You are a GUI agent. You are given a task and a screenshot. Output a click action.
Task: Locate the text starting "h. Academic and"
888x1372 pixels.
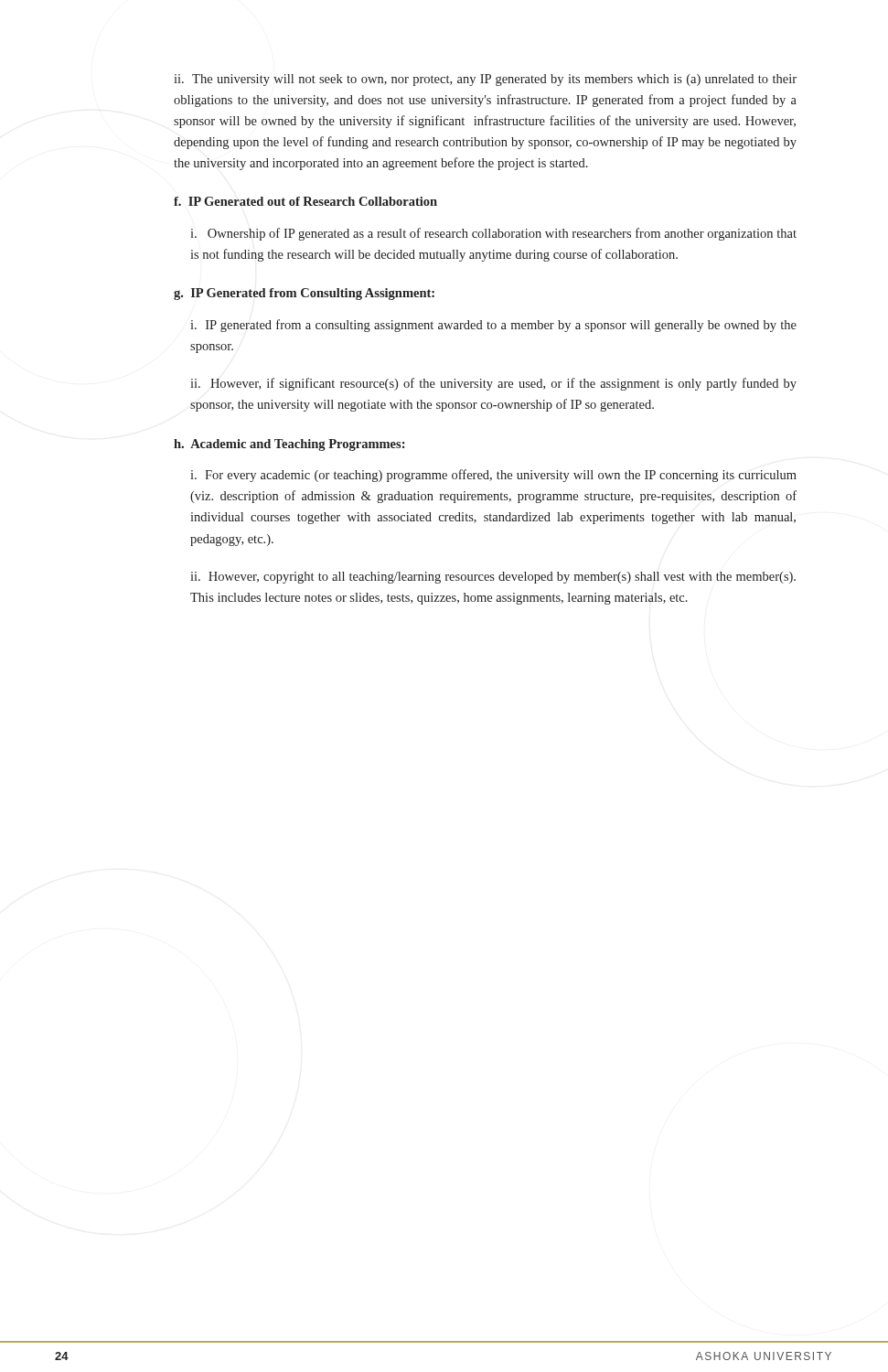tap(289, 445)
